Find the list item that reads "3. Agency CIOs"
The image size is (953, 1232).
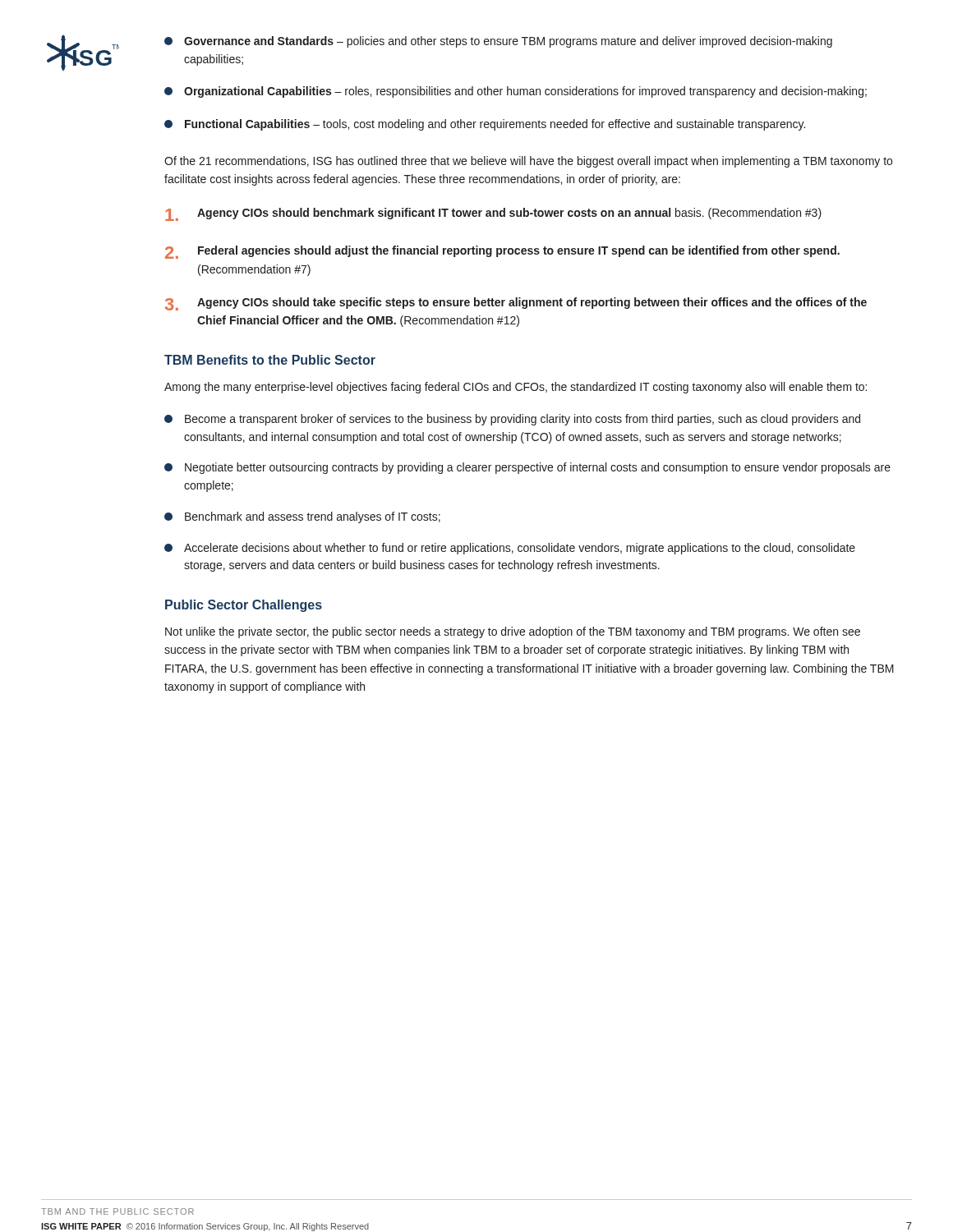tap(530, 312)
